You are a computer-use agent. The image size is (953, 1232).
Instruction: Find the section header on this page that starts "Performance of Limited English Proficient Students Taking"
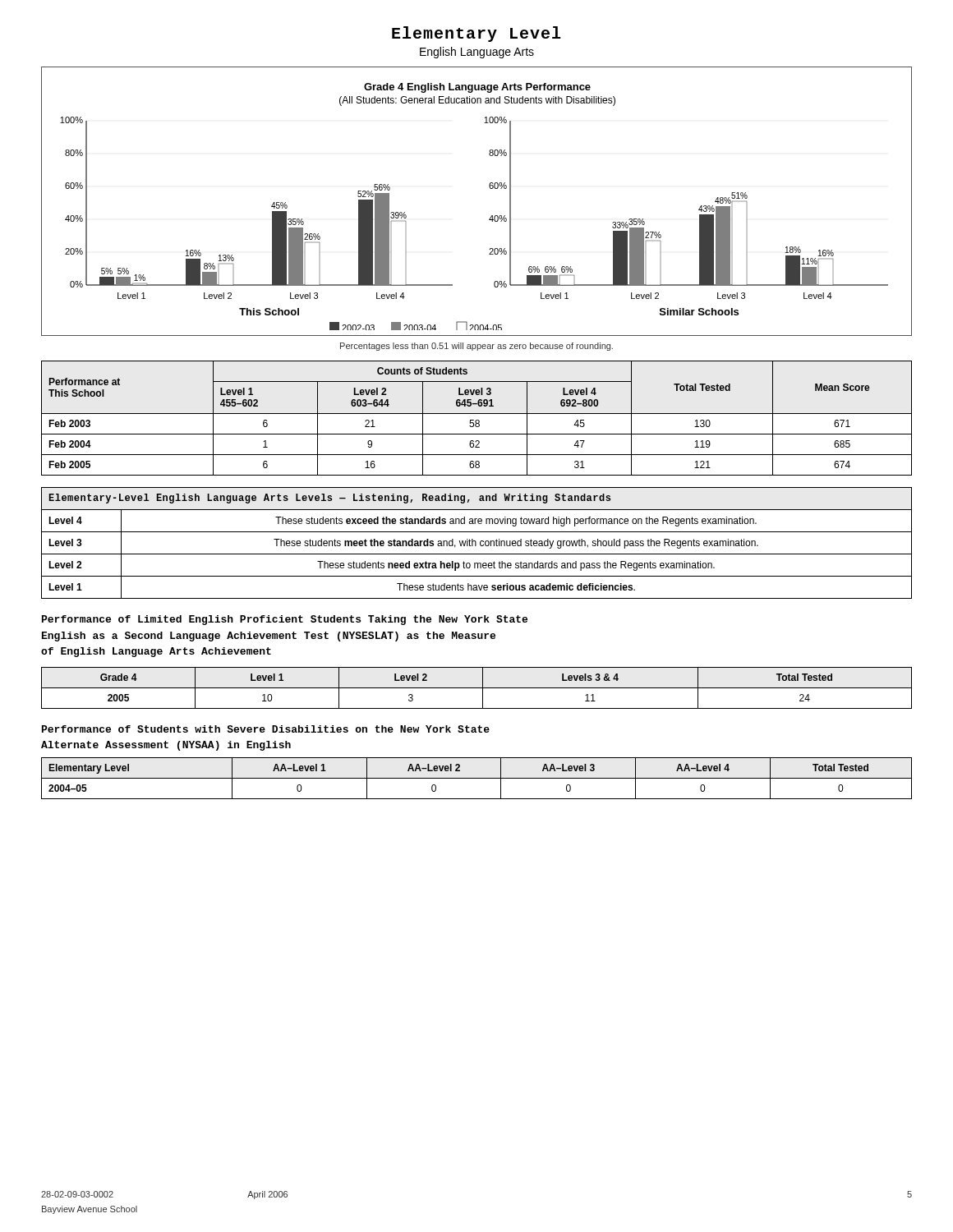point(285,636)
